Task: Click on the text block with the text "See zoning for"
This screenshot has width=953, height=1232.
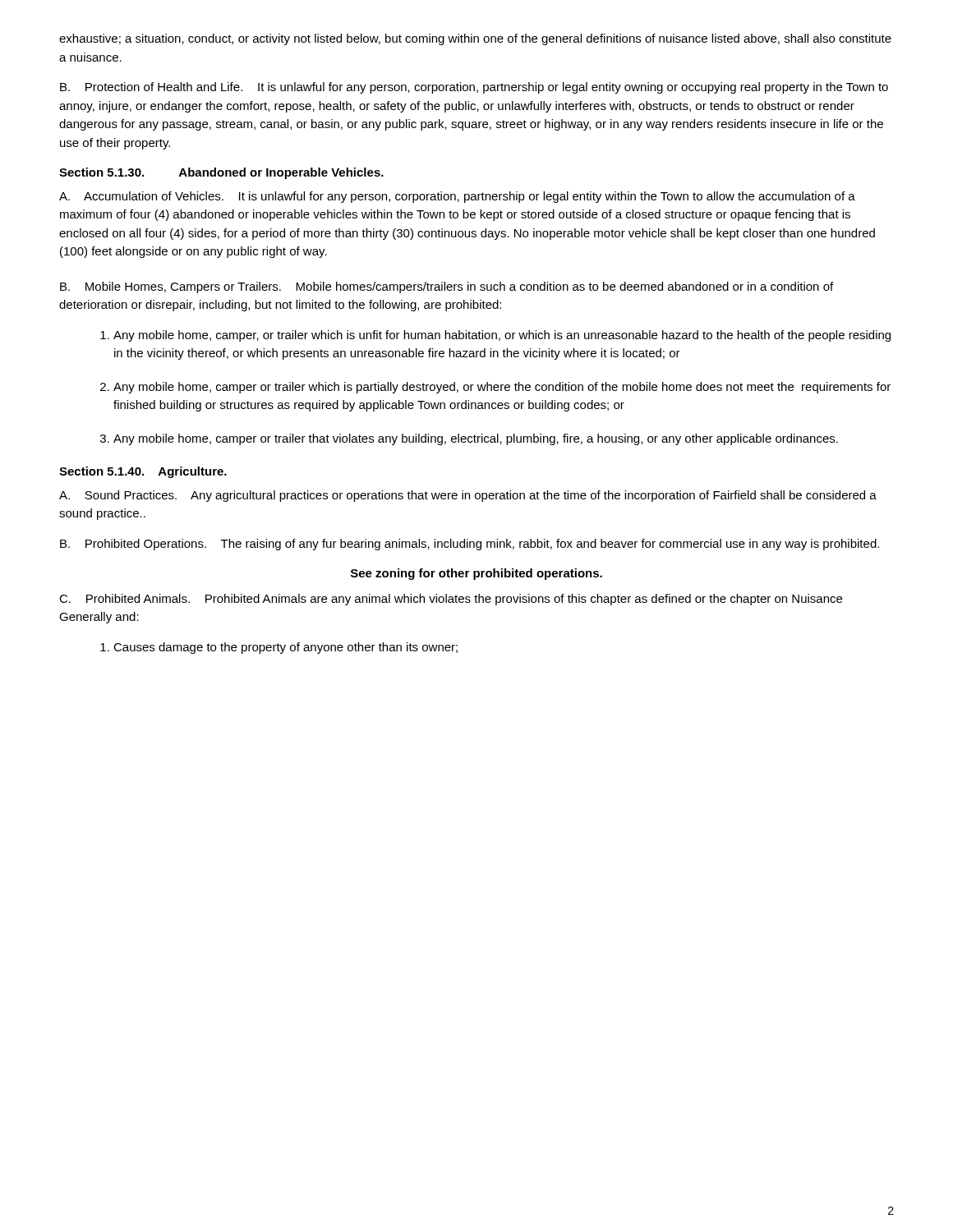Action: pos(476,573)
